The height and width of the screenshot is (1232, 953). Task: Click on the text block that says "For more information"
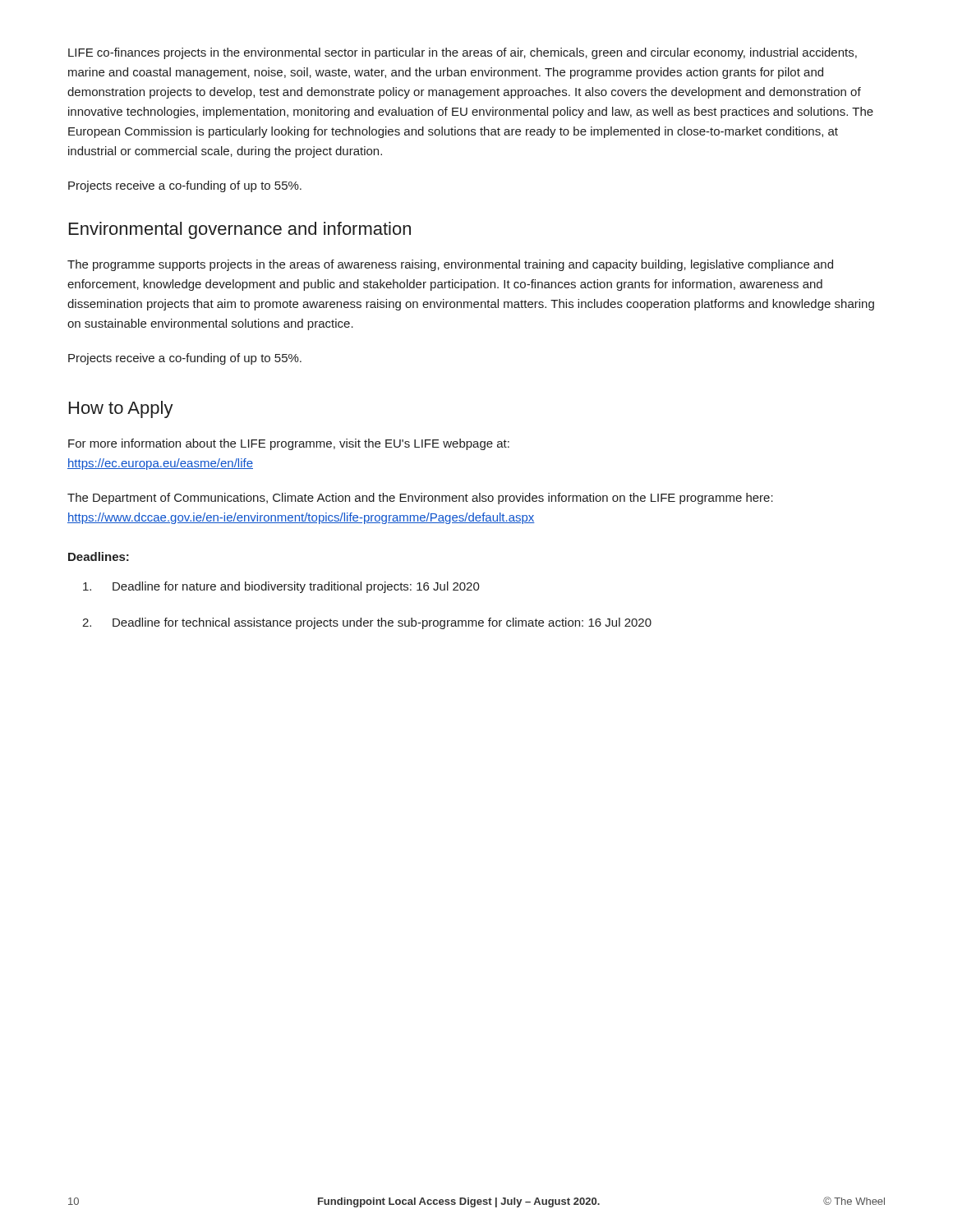tap(289, 453)
